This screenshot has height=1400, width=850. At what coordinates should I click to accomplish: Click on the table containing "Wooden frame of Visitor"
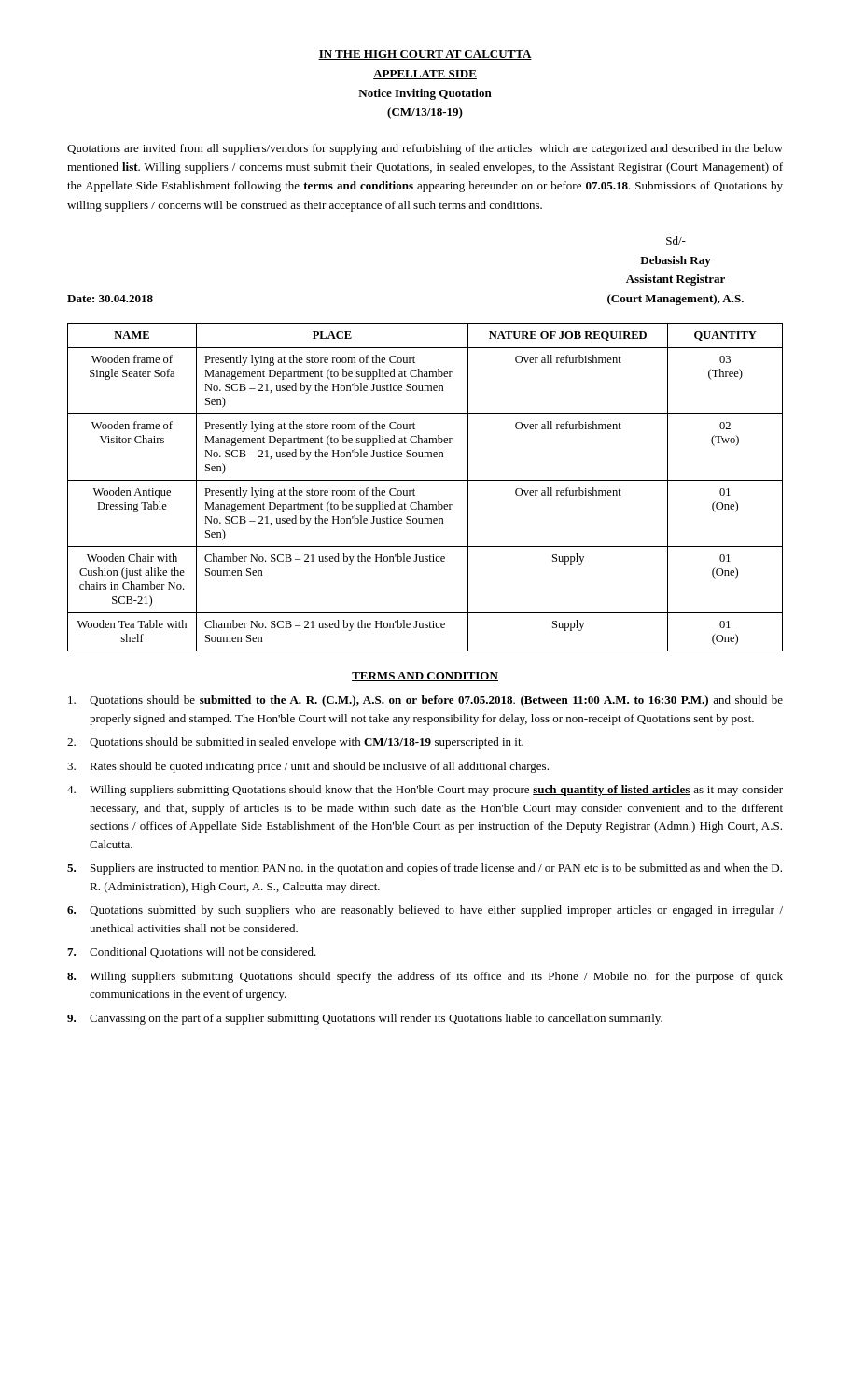[x=425, y=487]
